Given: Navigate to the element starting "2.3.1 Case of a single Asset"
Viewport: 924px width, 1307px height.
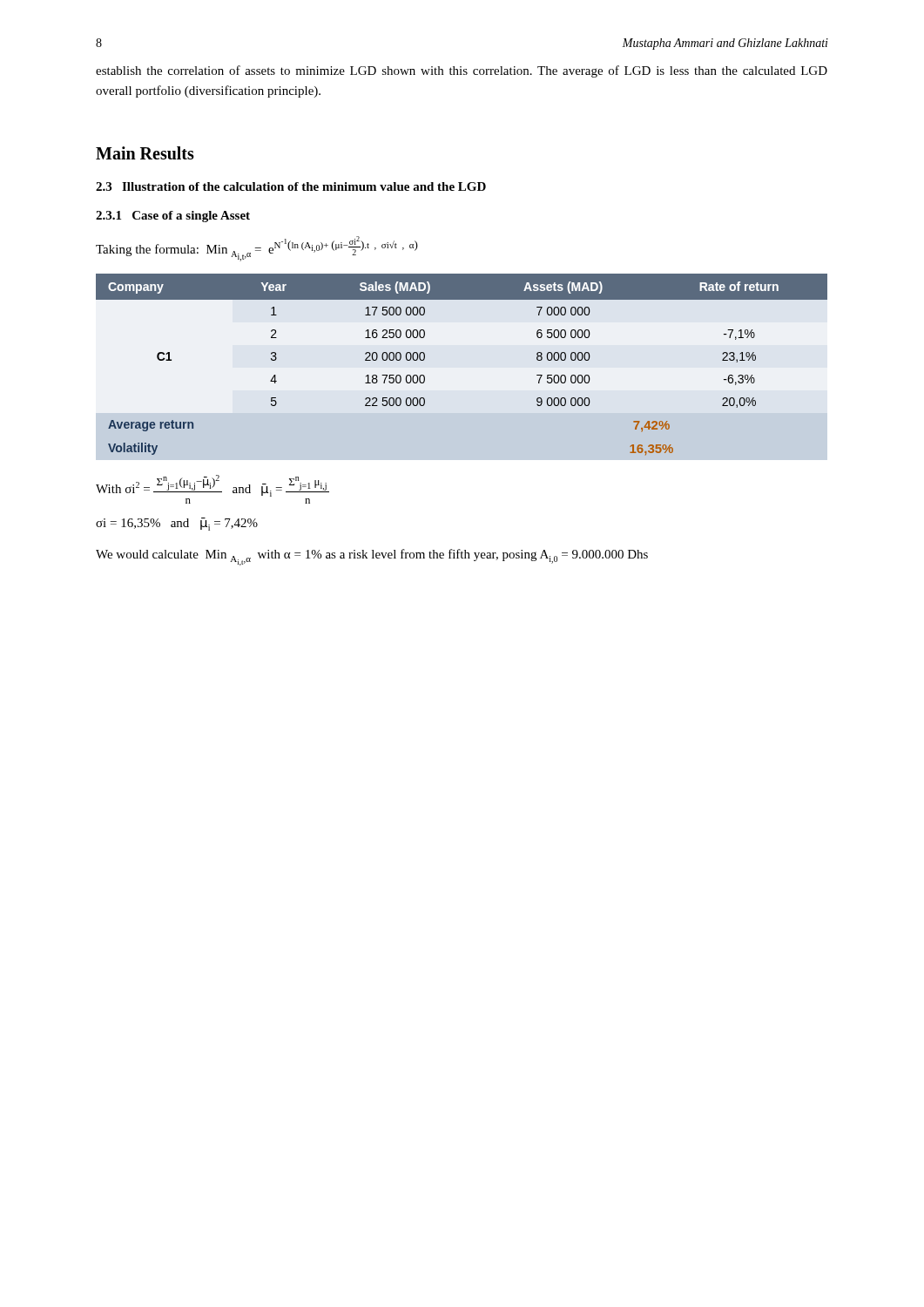Looking at the screenshot, I should click(173, 215).
